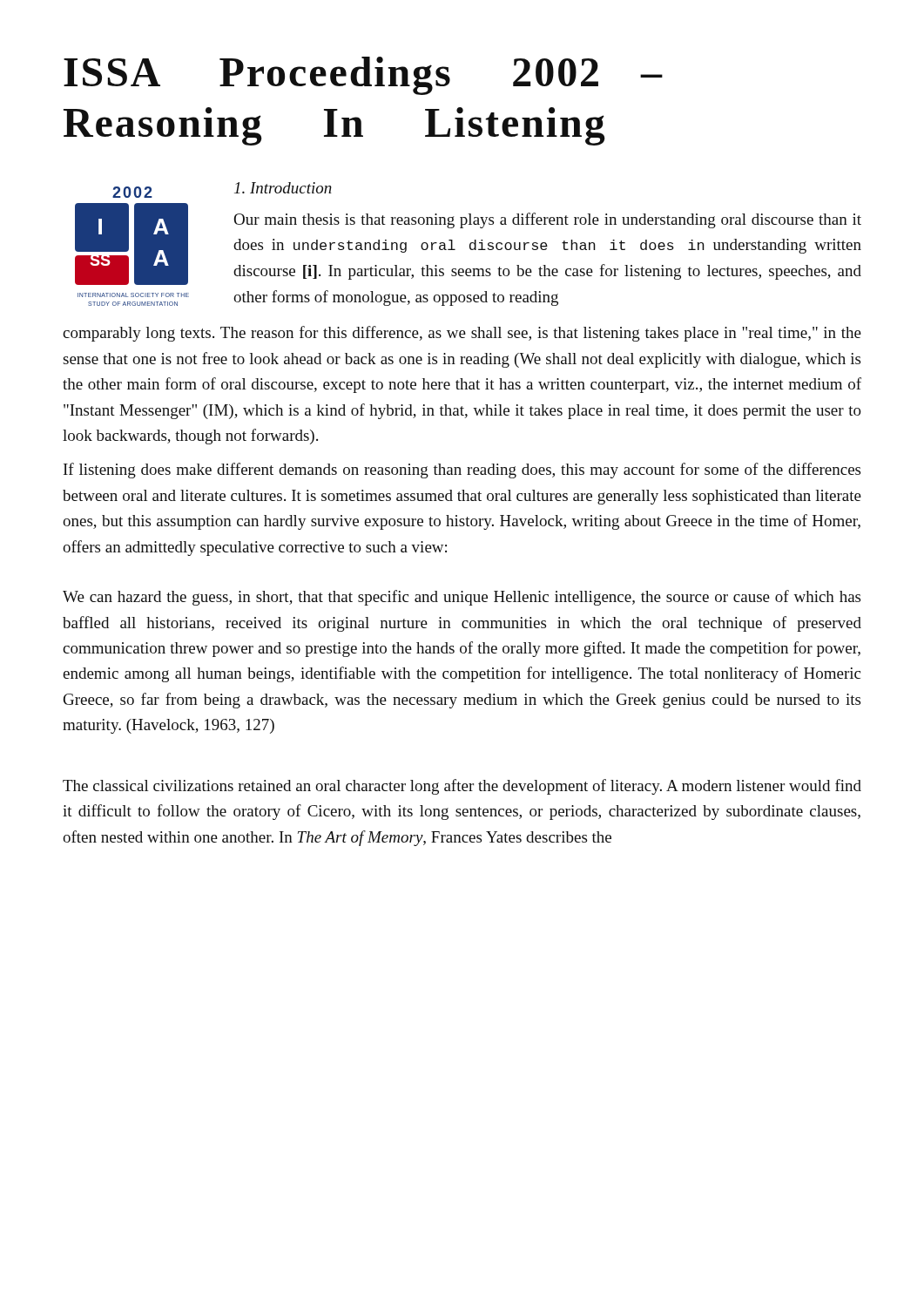Click the passage that begins "Our main thesis is"

(547, 258)
